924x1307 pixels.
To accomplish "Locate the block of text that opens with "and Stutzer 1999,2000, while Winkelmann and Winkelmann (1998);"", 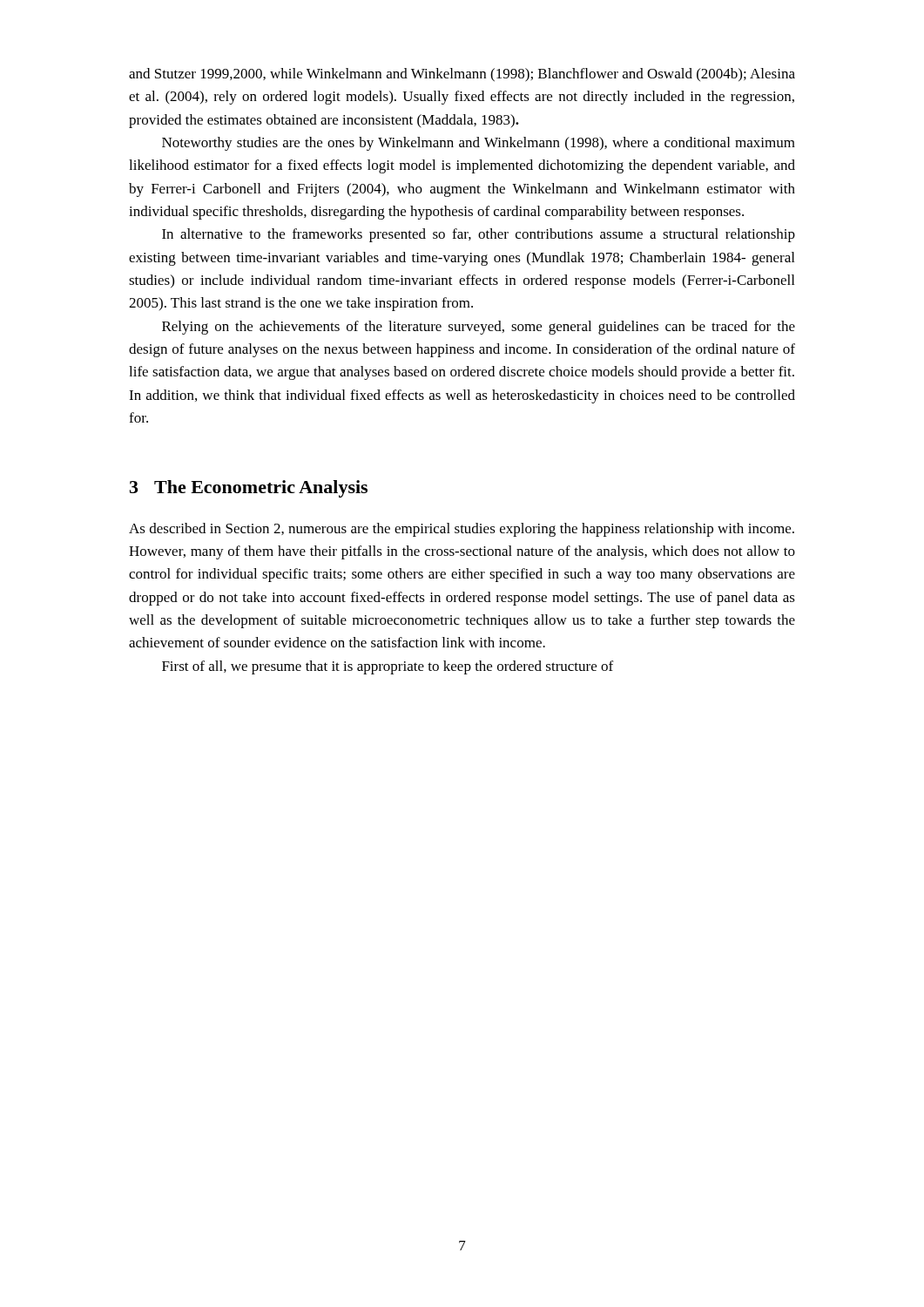I will click(x=462, y=246).
